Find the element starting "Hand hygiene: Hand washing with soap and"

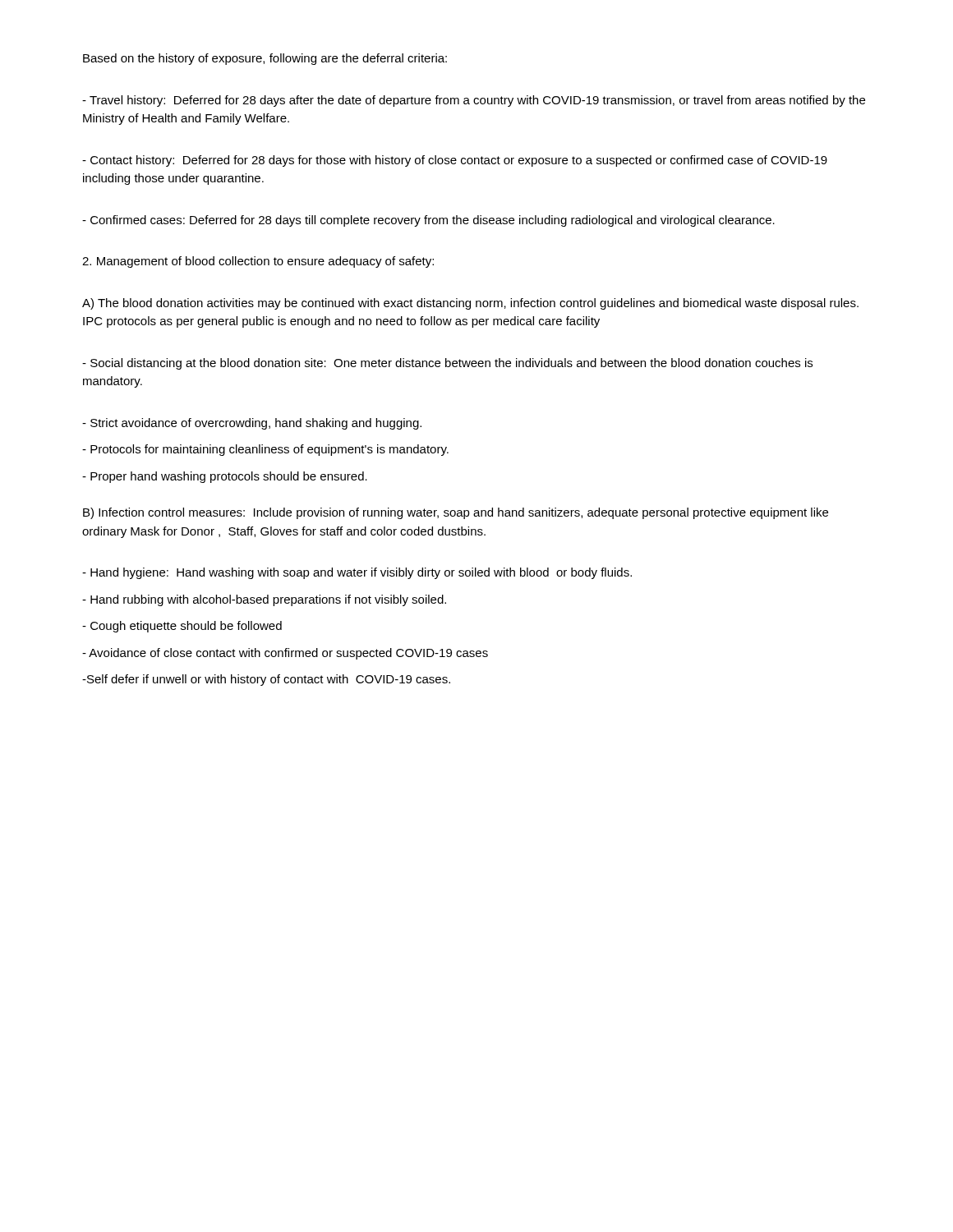point(358,572)
